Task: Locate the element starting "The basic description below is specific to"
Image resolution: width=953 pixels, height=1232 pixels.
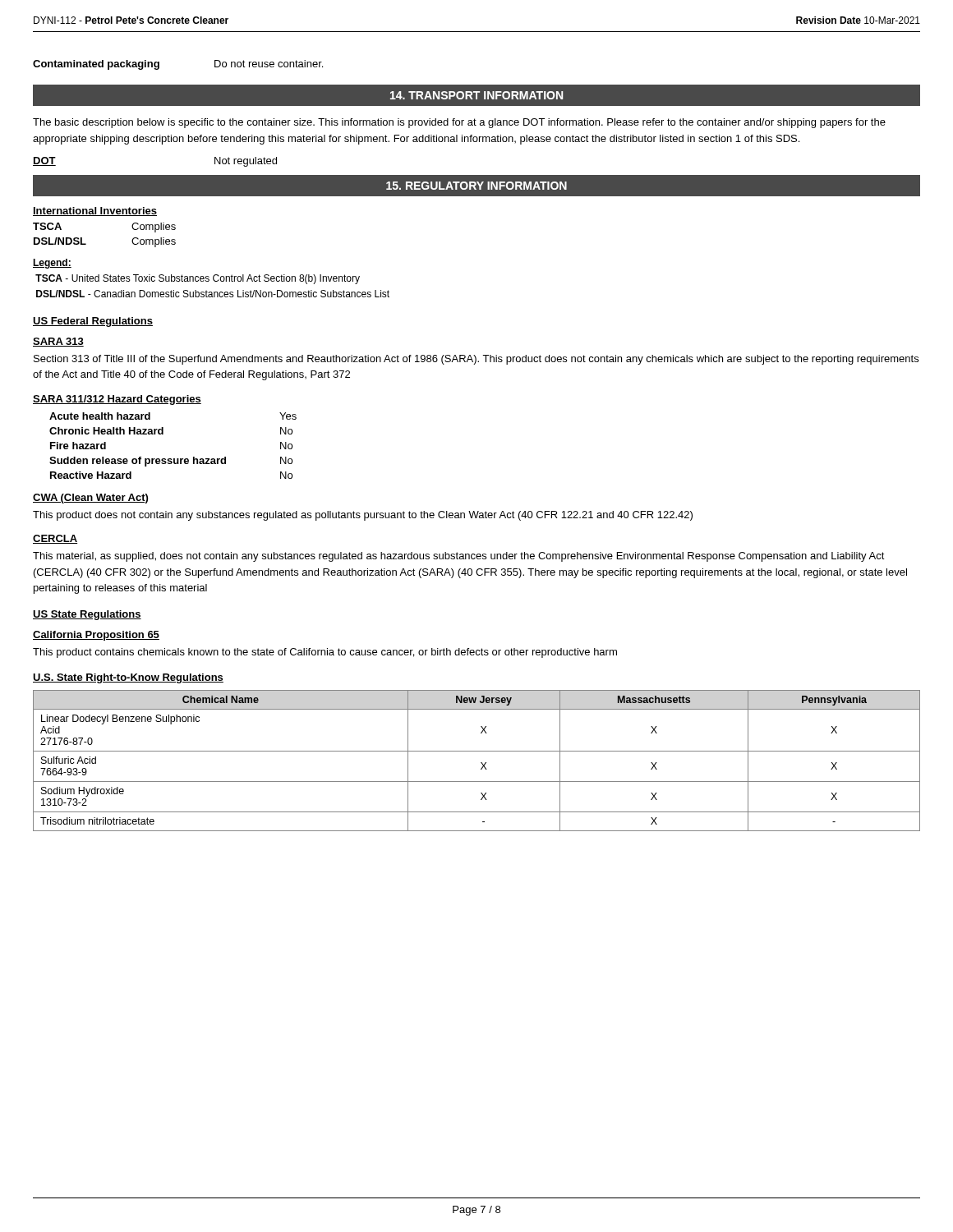Action: point(459,130)
